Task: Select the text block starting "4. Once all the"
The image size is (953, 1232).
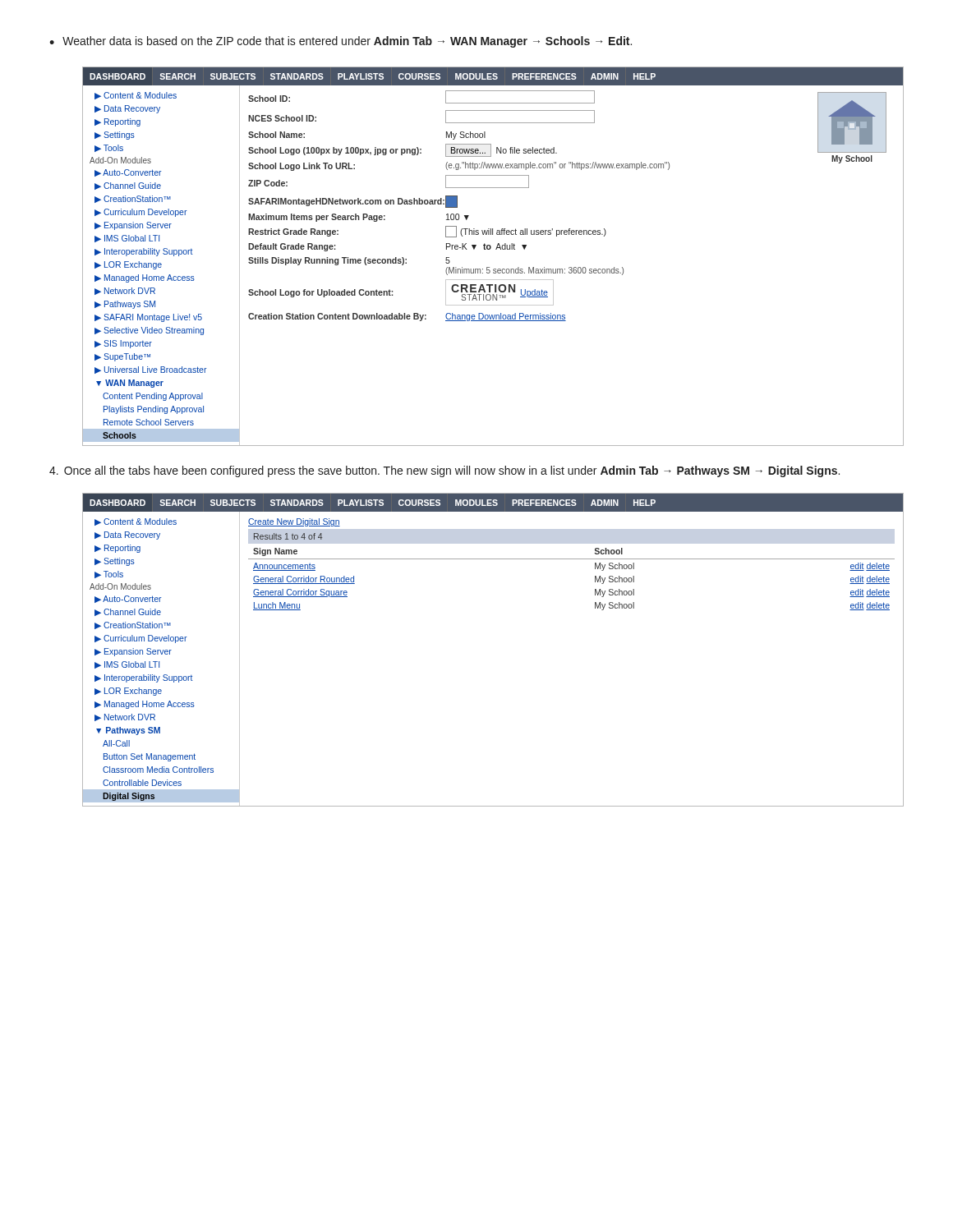Action: [445, 471]
